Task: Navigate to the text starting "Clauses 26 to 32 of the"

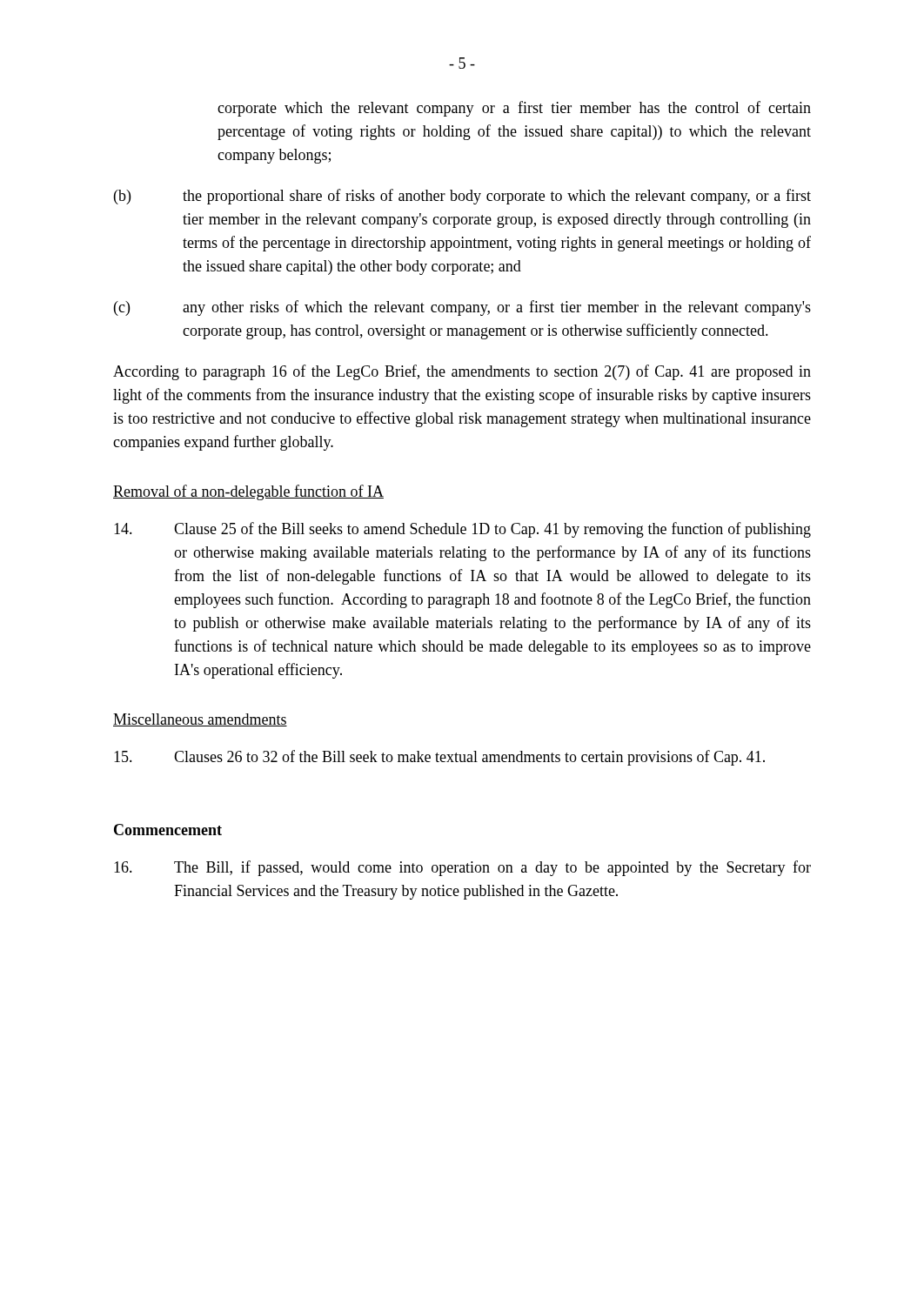Action: [x=462, y=757]
